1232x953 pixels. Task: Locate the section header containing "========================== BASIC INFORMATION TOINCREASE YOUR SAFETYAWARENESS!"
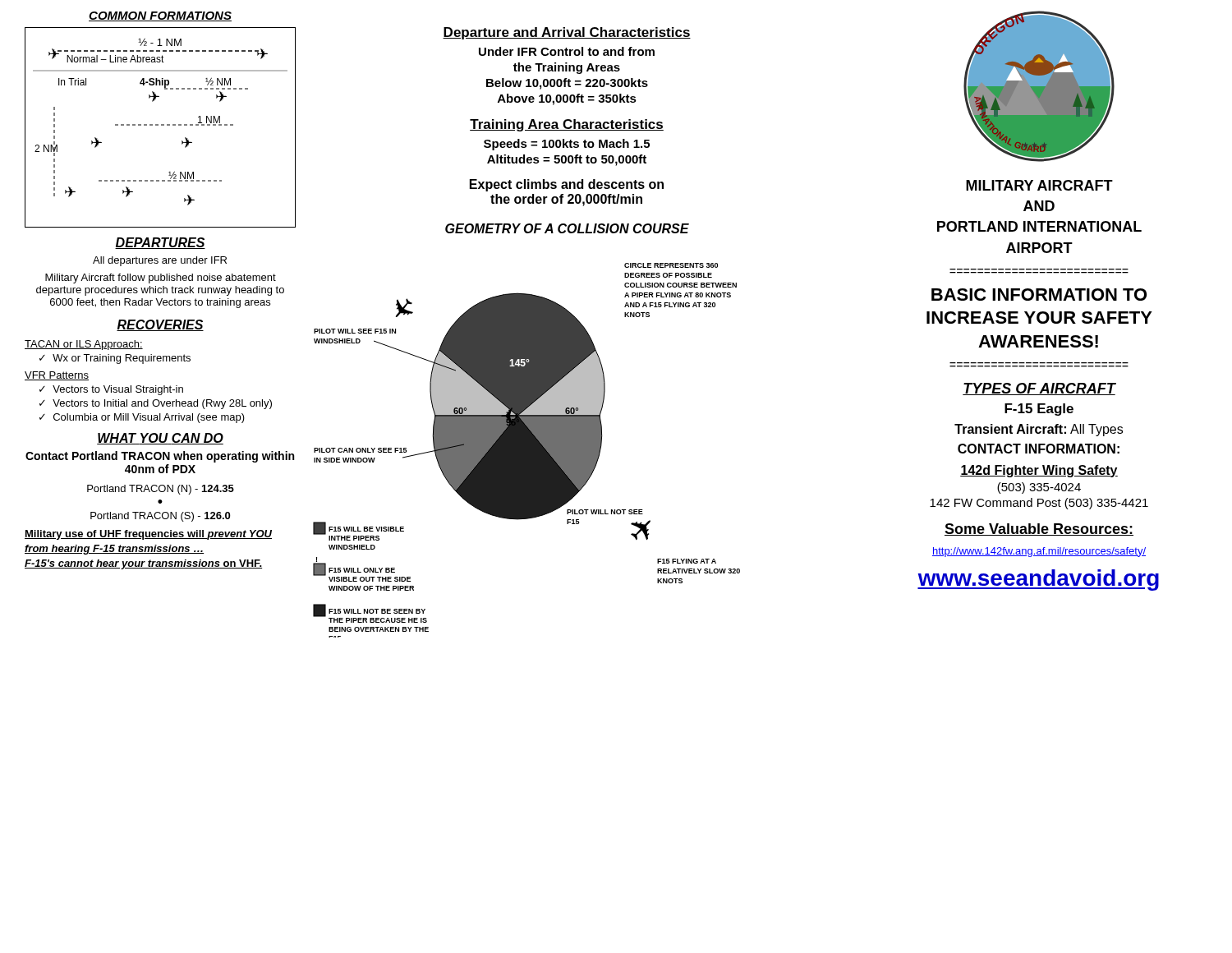click(1039, 318)
